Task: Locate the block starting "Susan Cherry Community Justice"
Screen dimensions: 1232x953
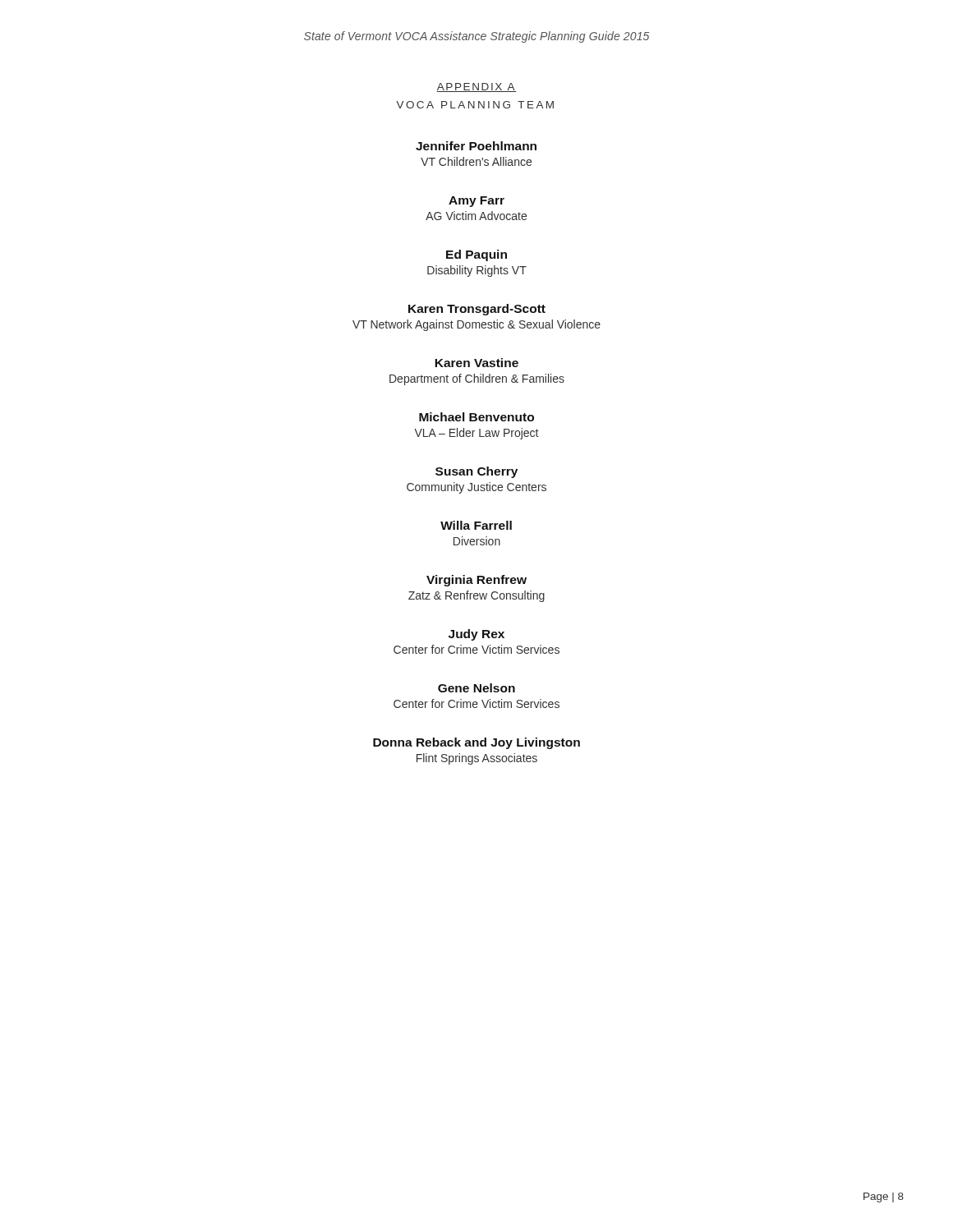Action: click(x=476, y=478)
